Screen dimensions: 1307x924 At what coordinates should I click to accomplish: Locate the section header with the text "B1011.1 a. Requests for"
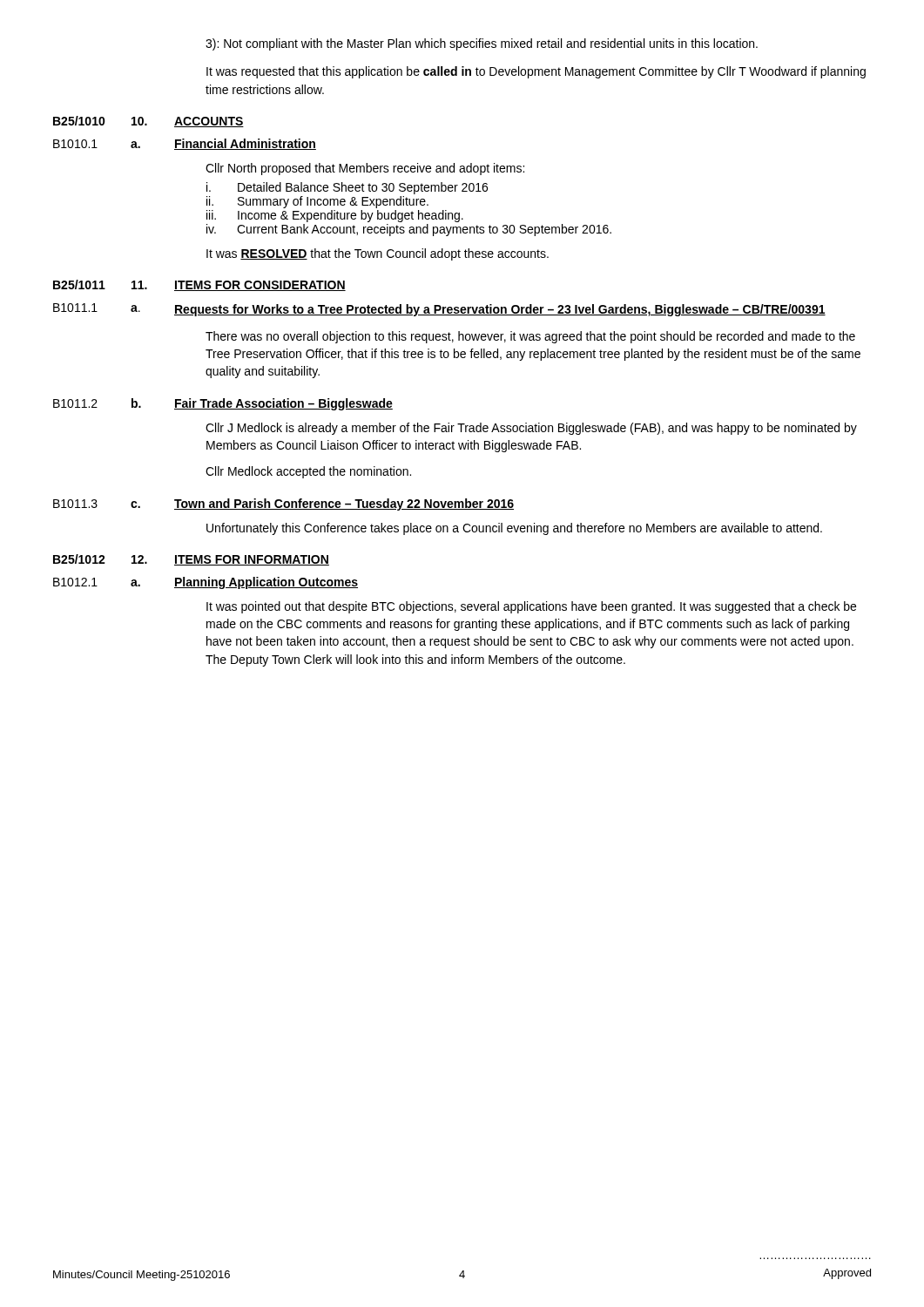click(x=462, y=310)
